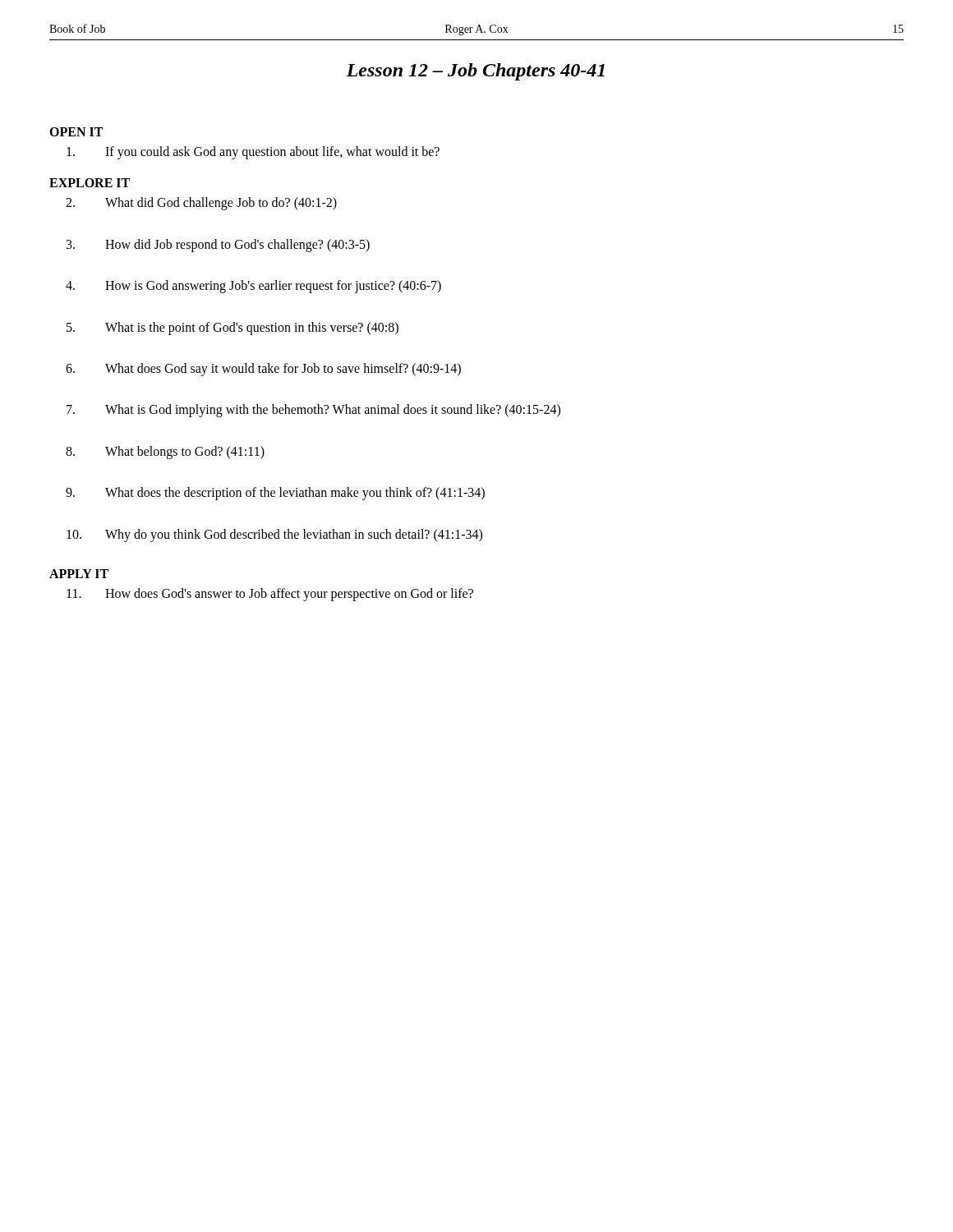Click on the text starting "EXPLORE IT"
The image size is (953, 1232).
click(90, 183)
